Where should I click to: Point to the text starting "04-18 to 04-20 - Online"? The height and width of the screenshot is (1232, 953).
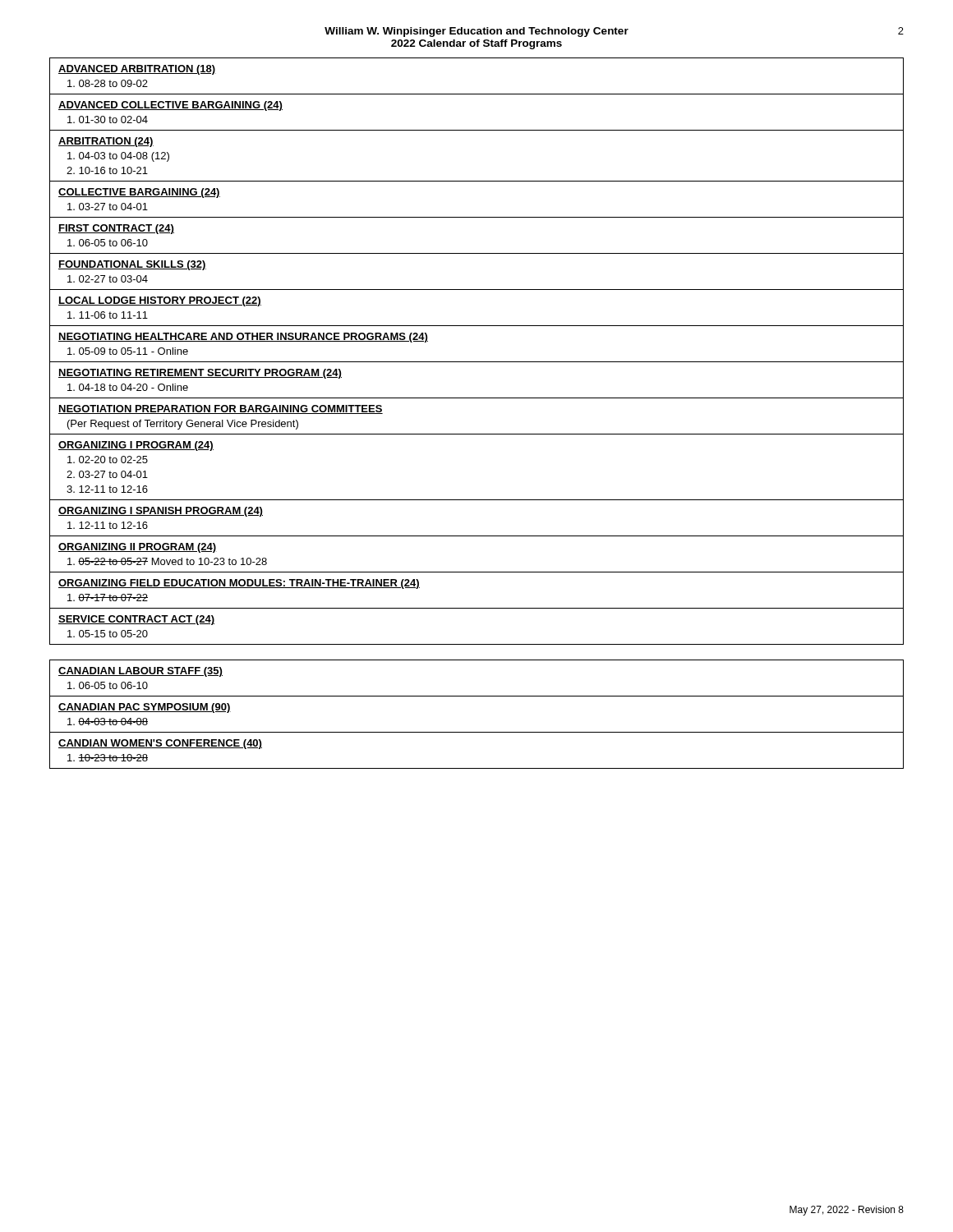[127, 387]
